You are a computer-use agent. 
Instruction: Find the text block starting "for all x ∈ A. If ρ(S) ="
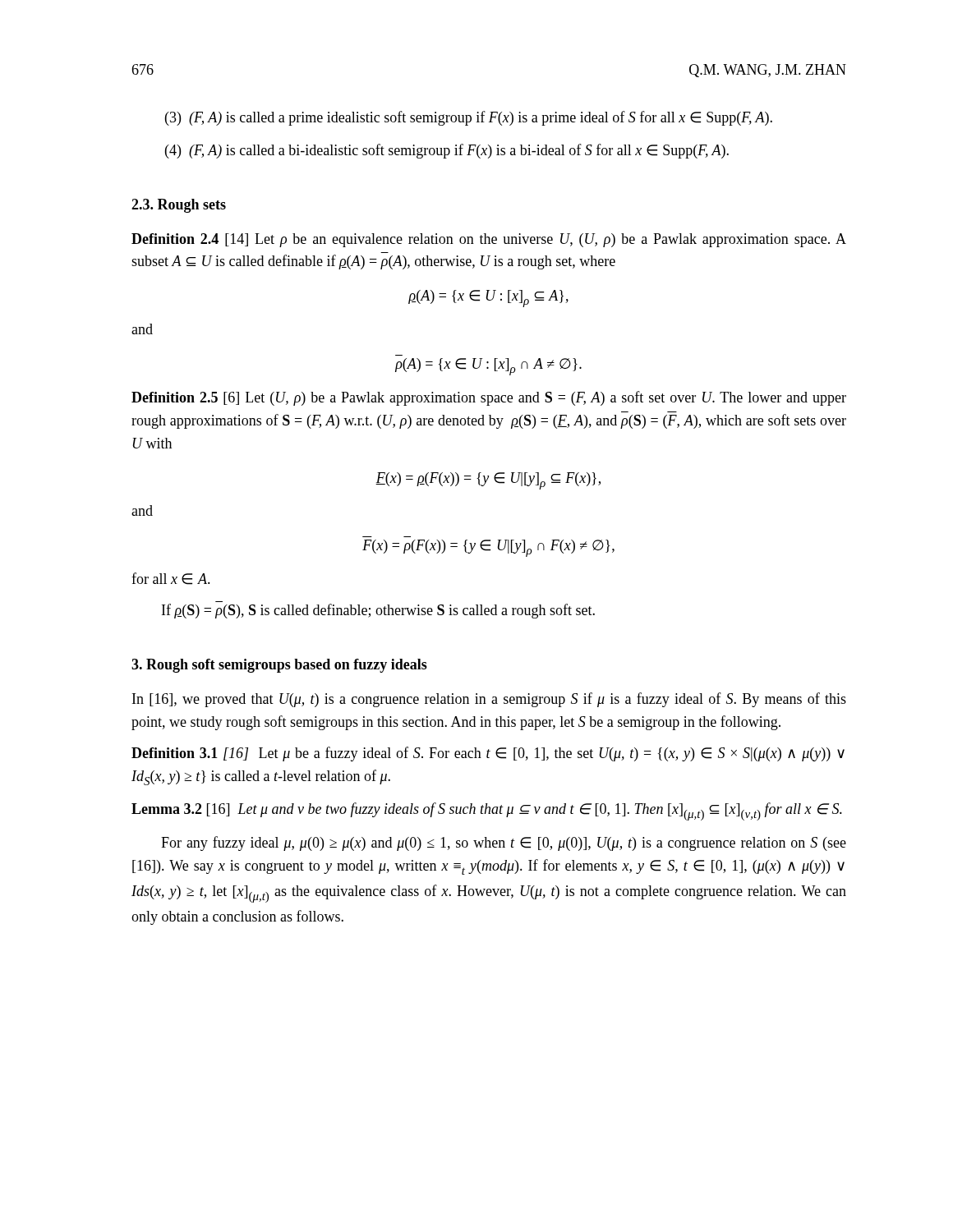[489, 595]
